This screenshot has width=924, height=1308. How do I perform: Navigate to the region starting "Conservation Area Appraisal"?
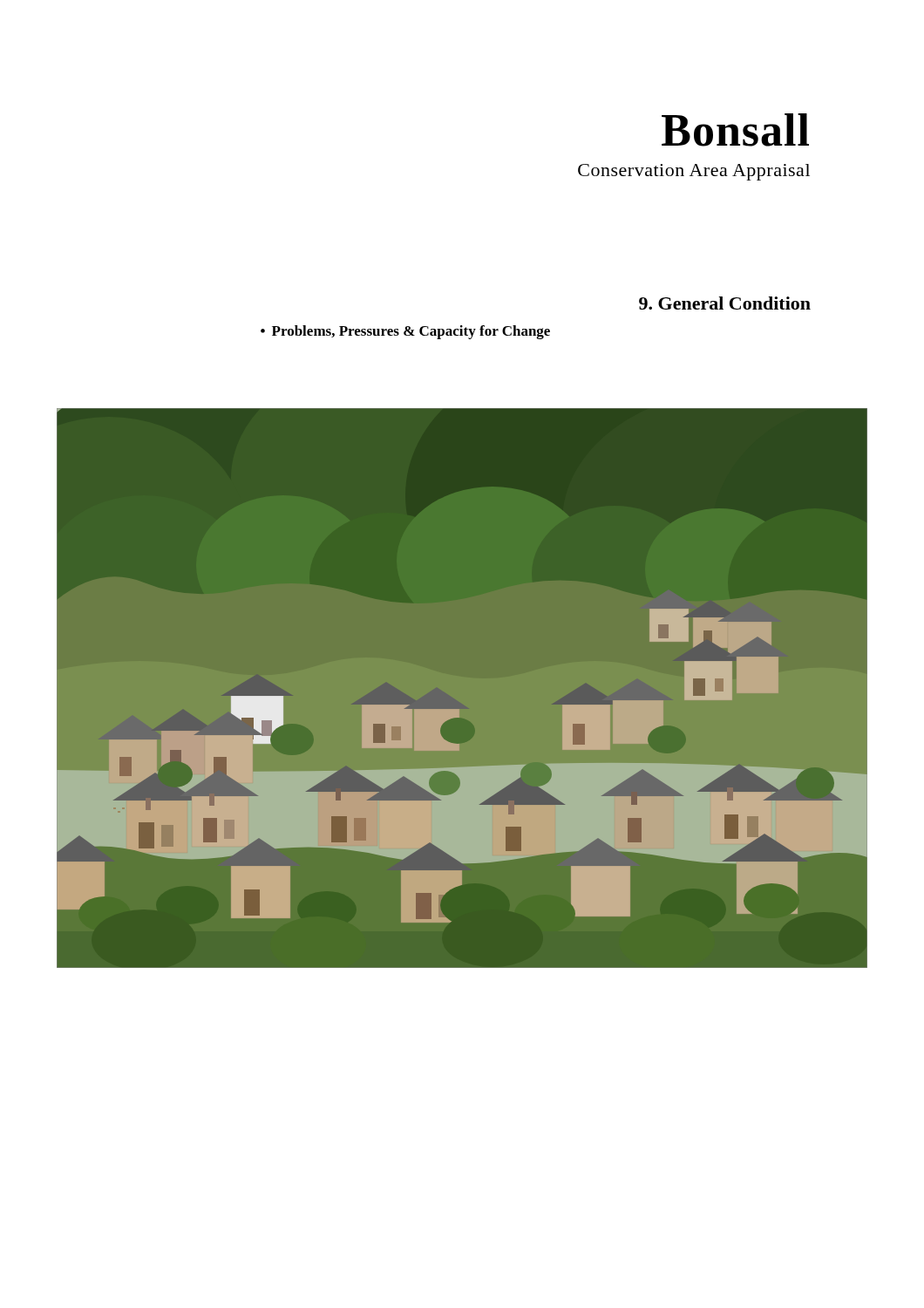(694, 170)
